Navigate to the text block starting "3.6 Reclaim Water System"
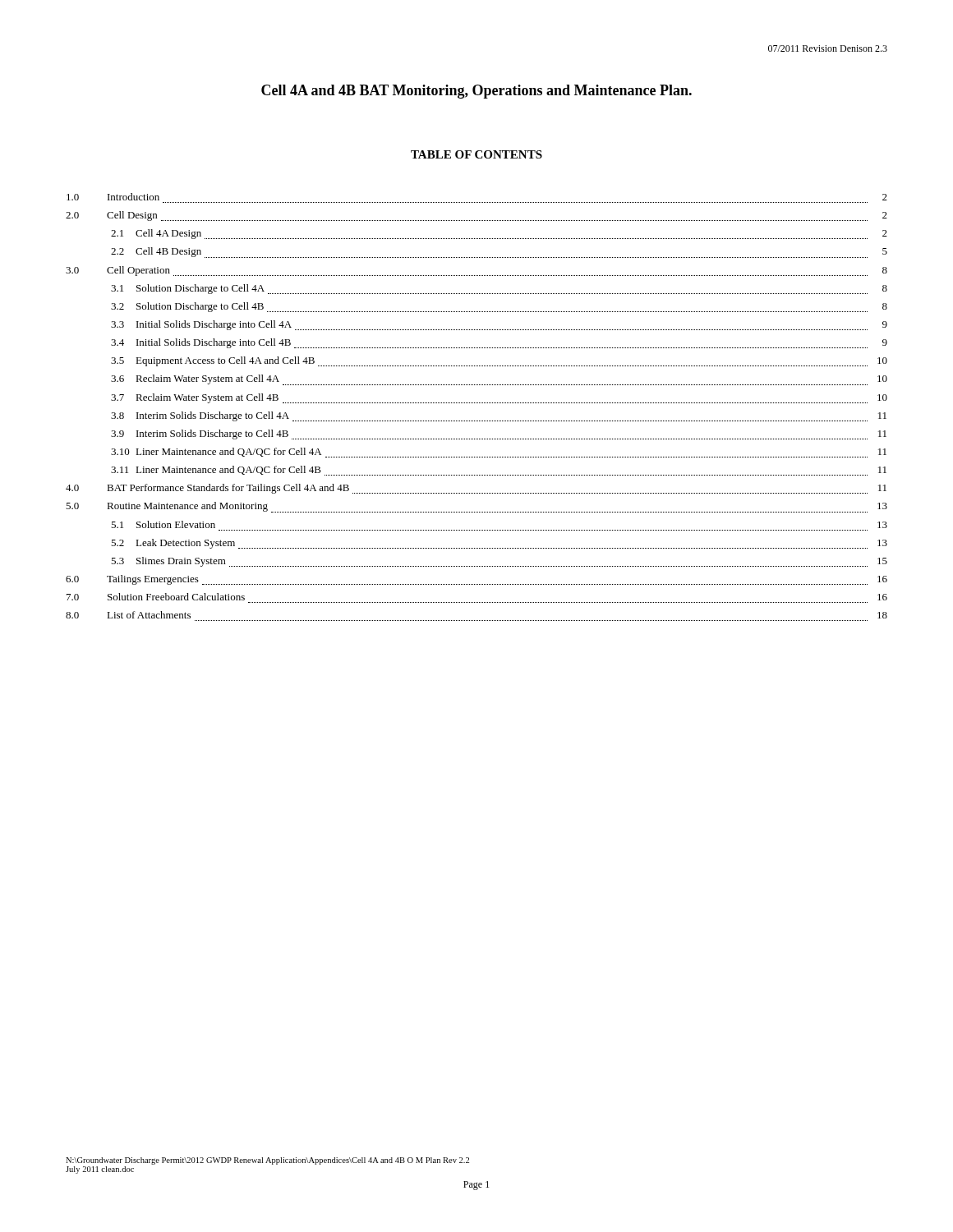This screenshot has height=1232, width=953. [499, 379]
